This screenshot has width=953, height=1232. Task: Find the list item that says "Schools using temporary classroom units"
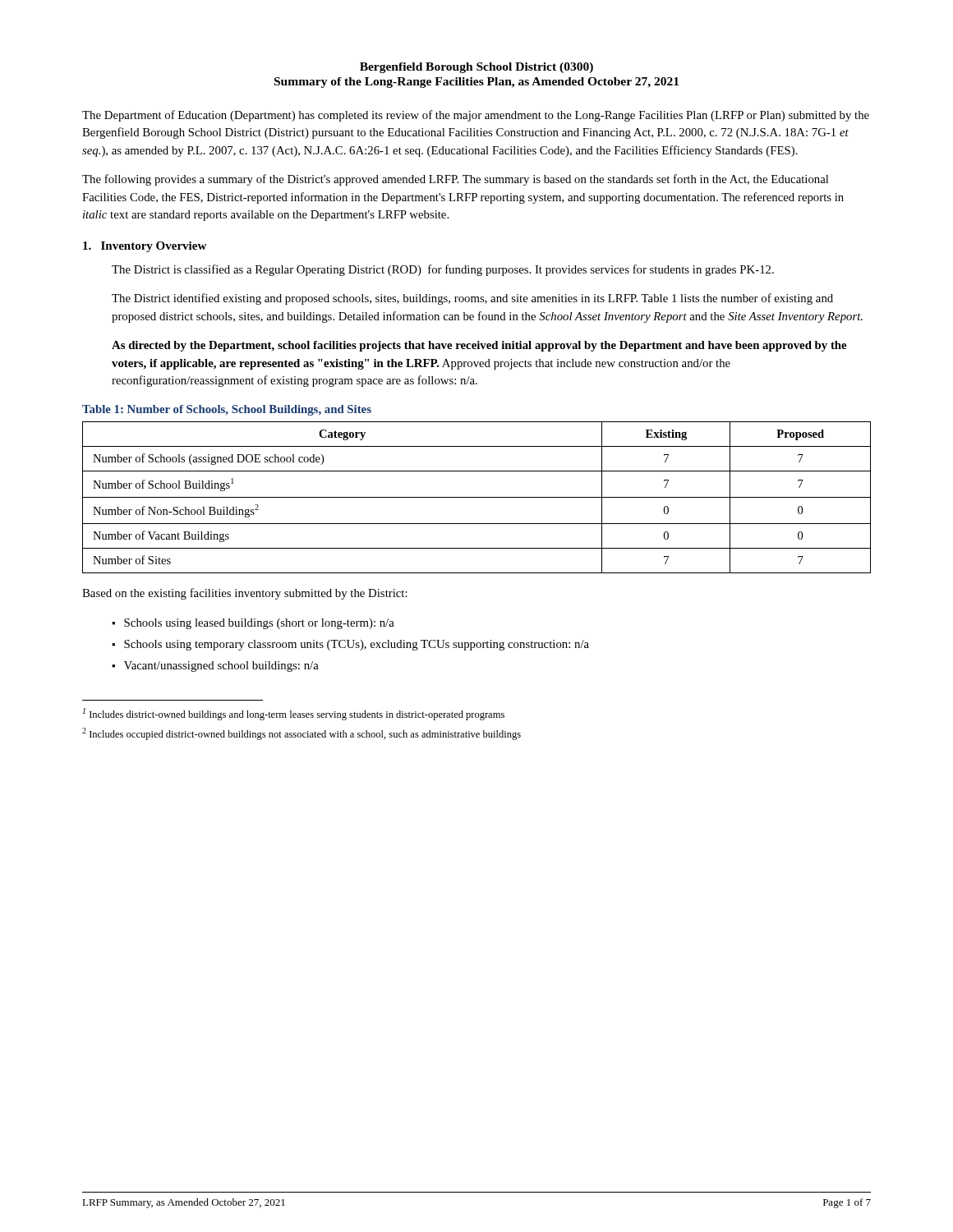tap(356, 644)
